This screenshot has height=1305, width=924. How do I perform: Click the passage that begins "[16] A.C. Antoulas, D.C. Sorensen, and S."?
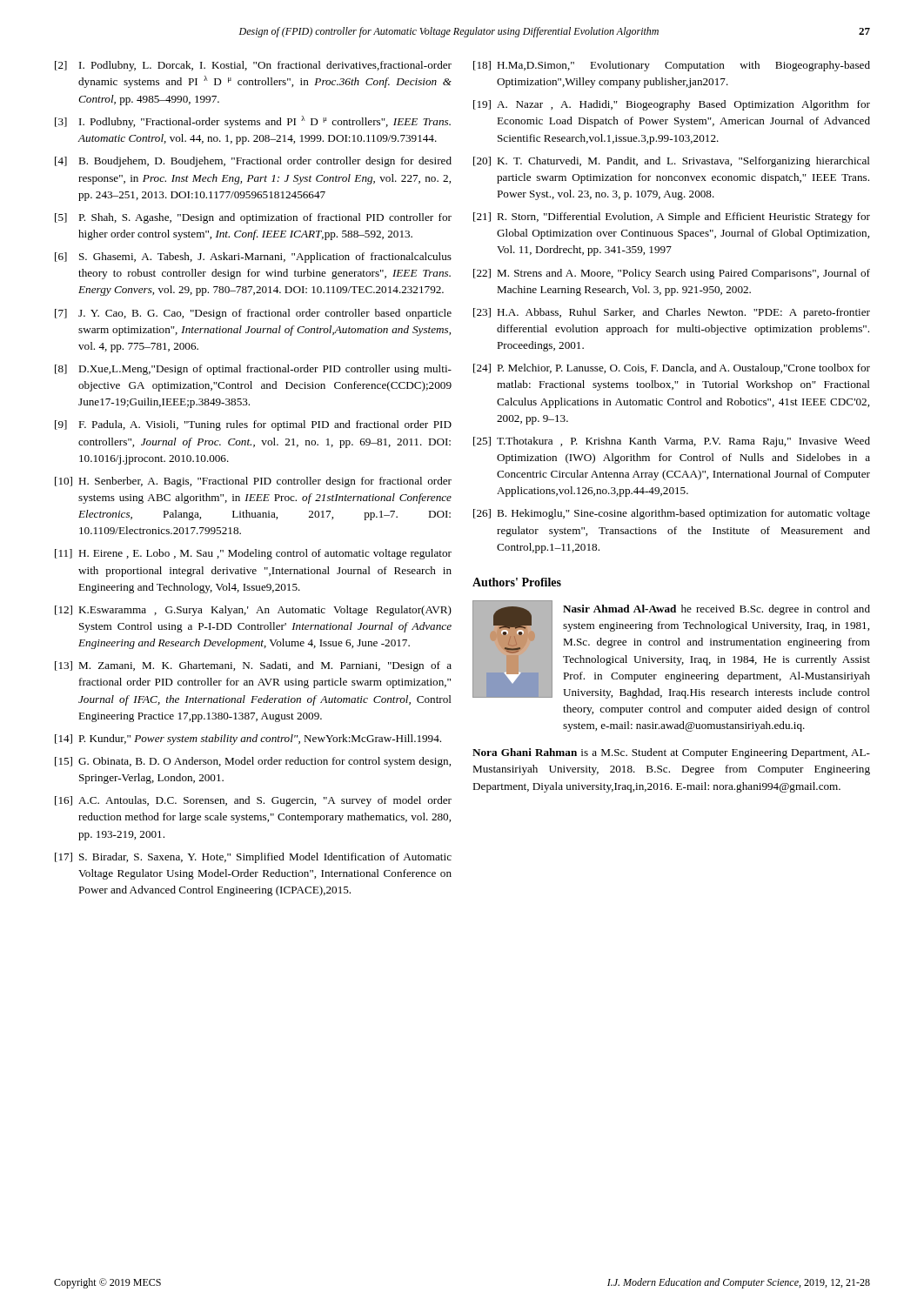[x=253, y=817]
